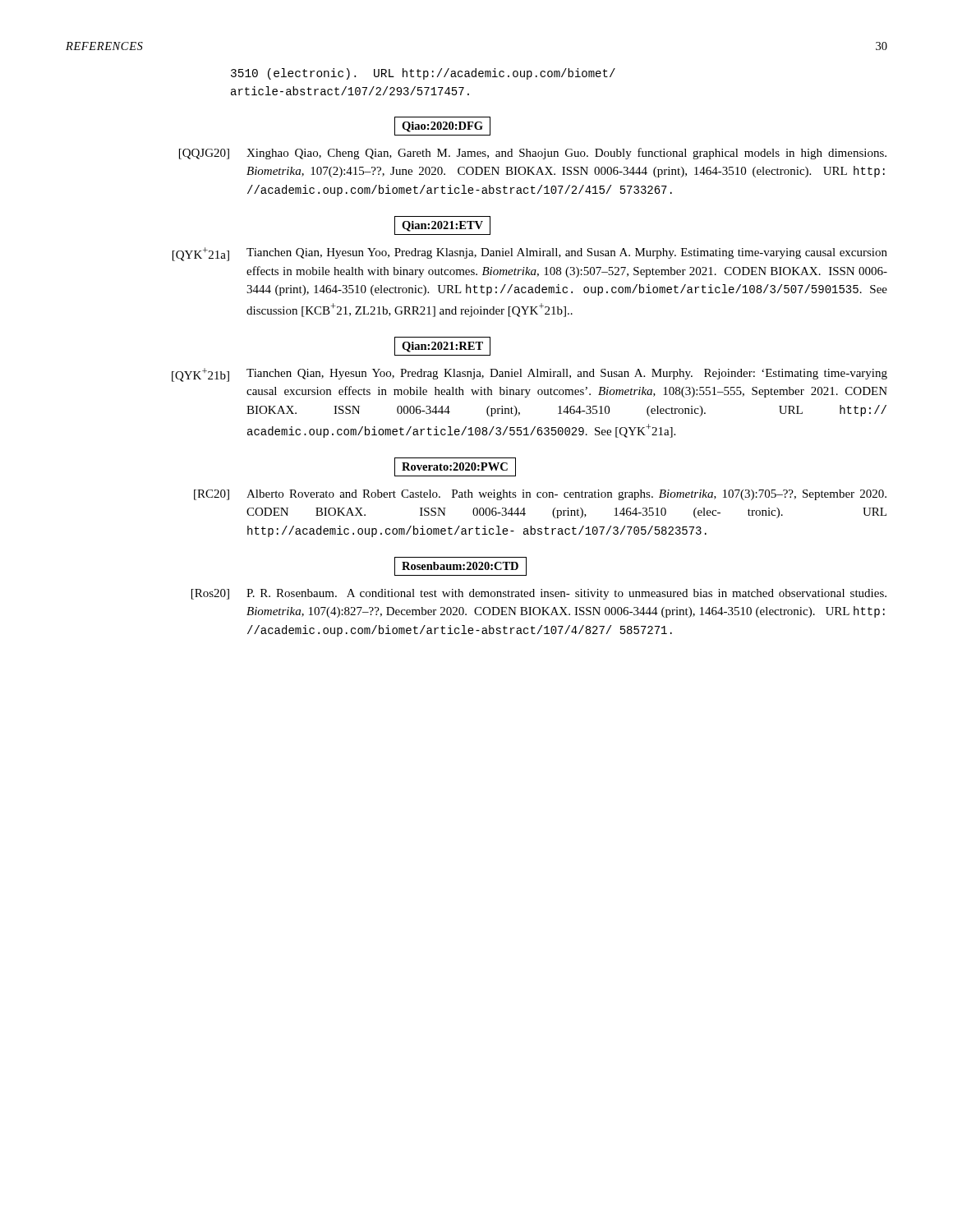Click on the region starting "[QYK+21b] Tianchen Qian, Hyesun"
953x1232 pixels.
476,402
